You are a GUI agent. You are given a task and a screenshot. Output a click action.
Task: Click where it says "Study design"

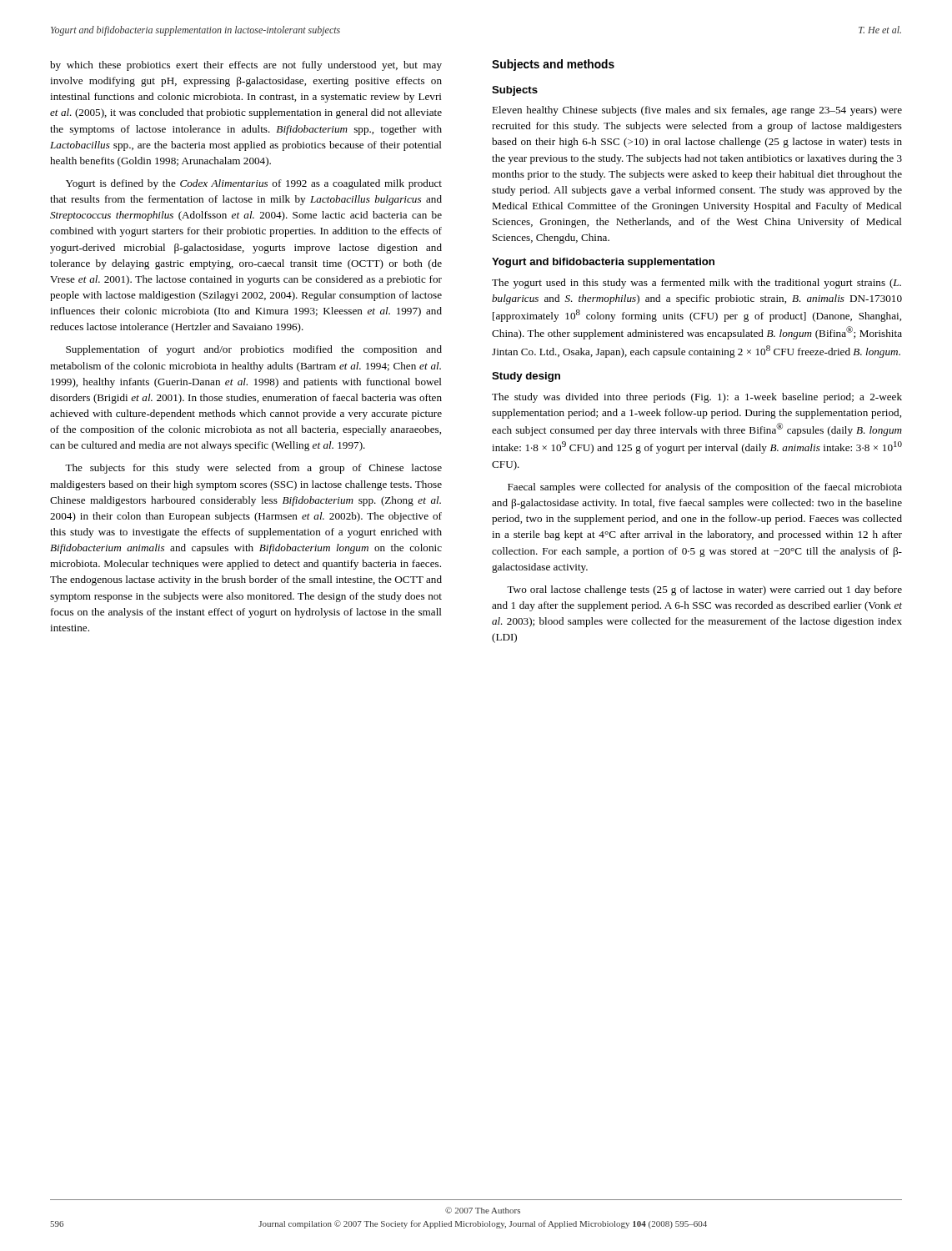click(526, 377)
